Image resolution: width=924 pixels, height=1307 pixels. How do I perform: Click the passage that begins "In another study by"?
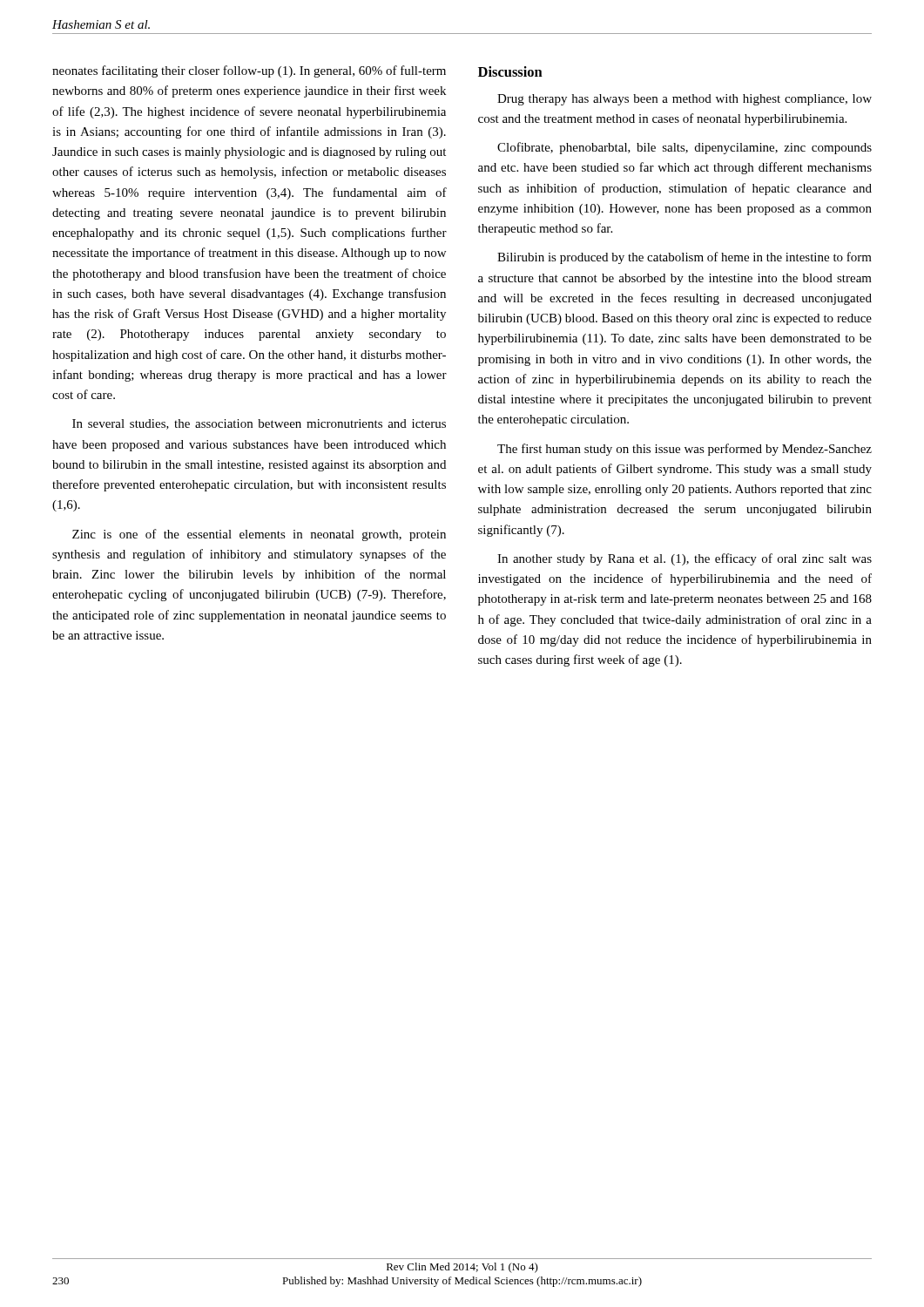(x=675, y=610)
